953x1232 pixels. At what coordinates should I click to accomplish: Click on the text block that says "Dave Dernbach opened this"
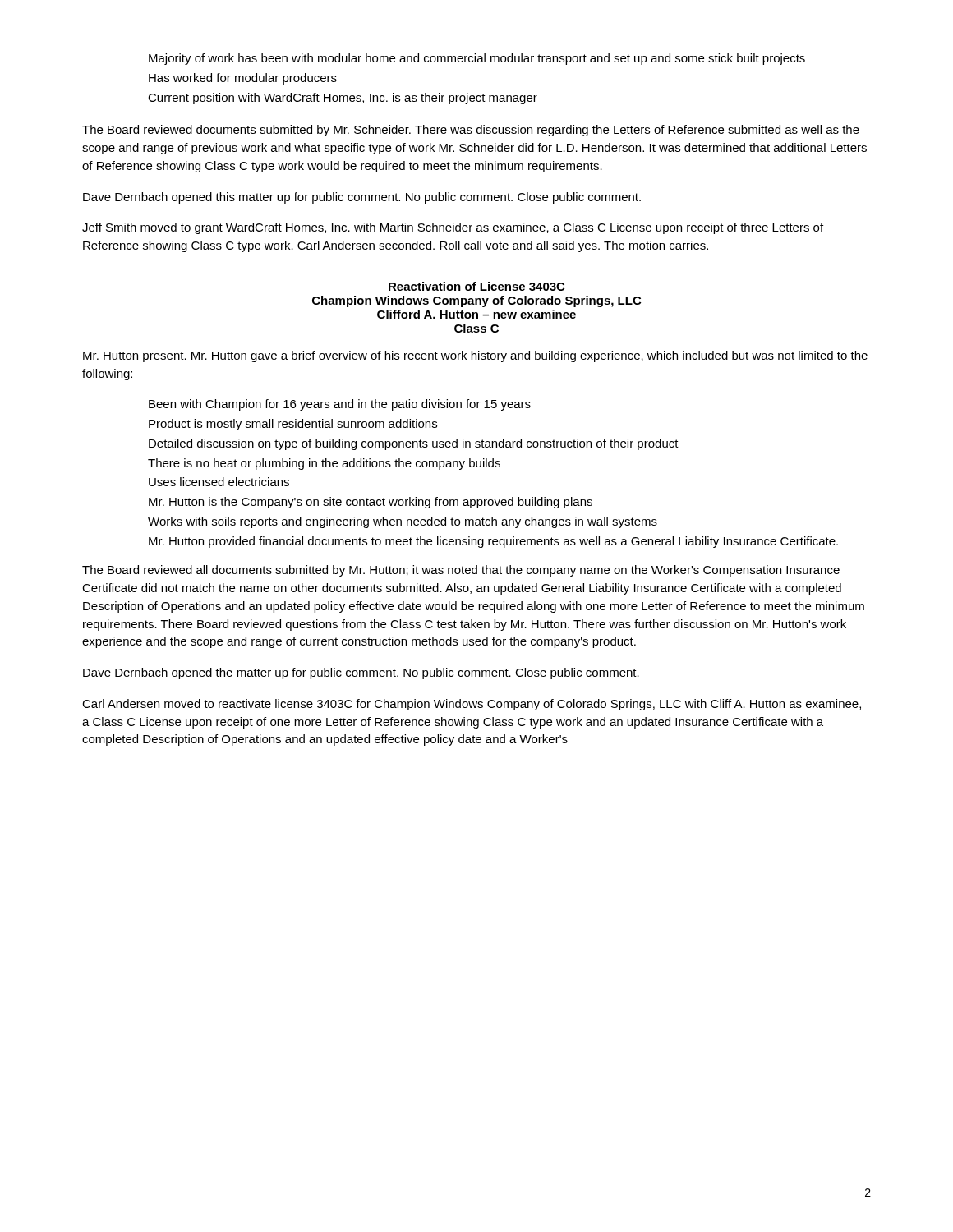click(362, 196)
